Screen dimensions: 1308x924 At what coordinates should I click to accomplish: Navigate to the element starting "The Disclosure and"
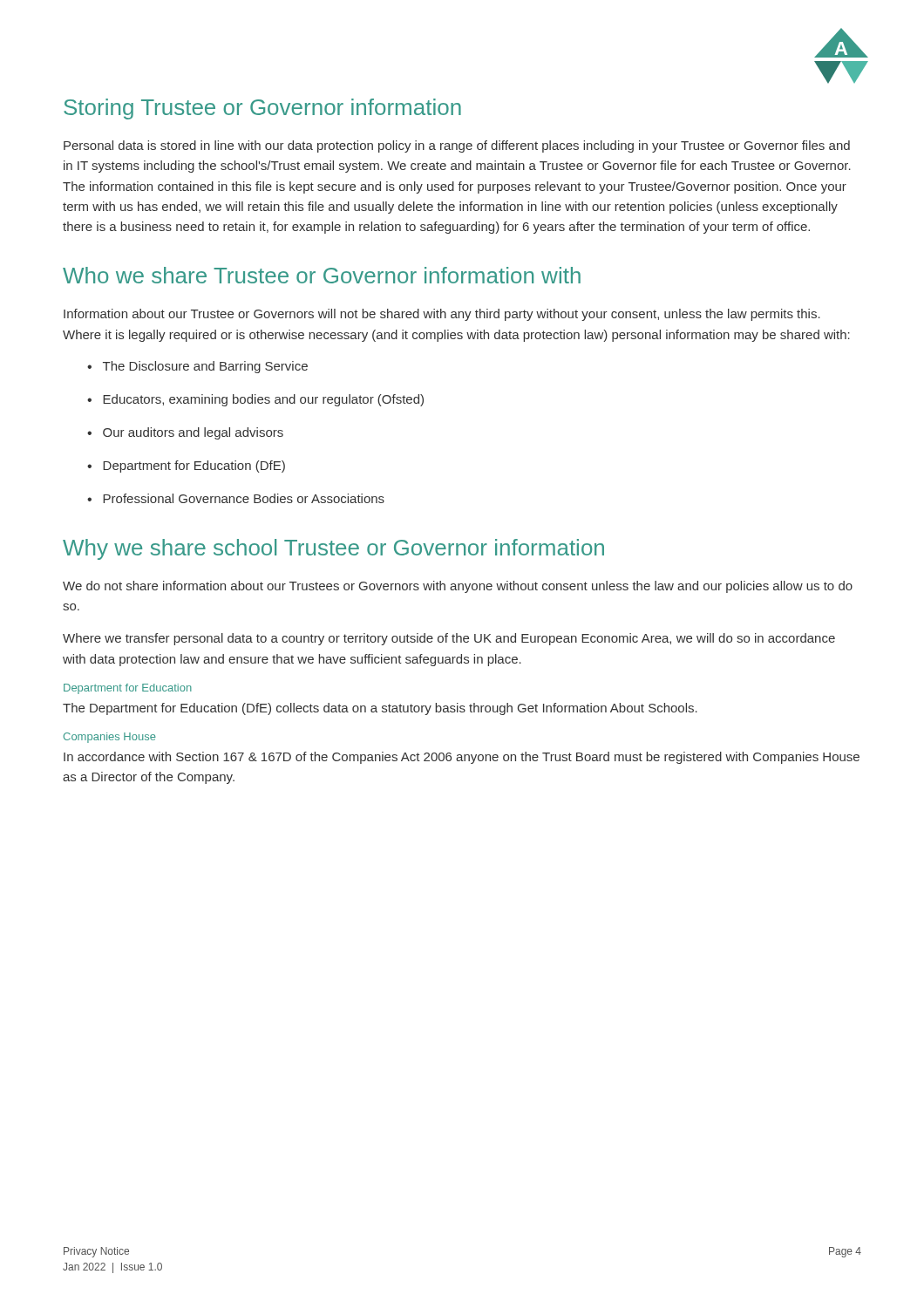[x=197, y=367]
